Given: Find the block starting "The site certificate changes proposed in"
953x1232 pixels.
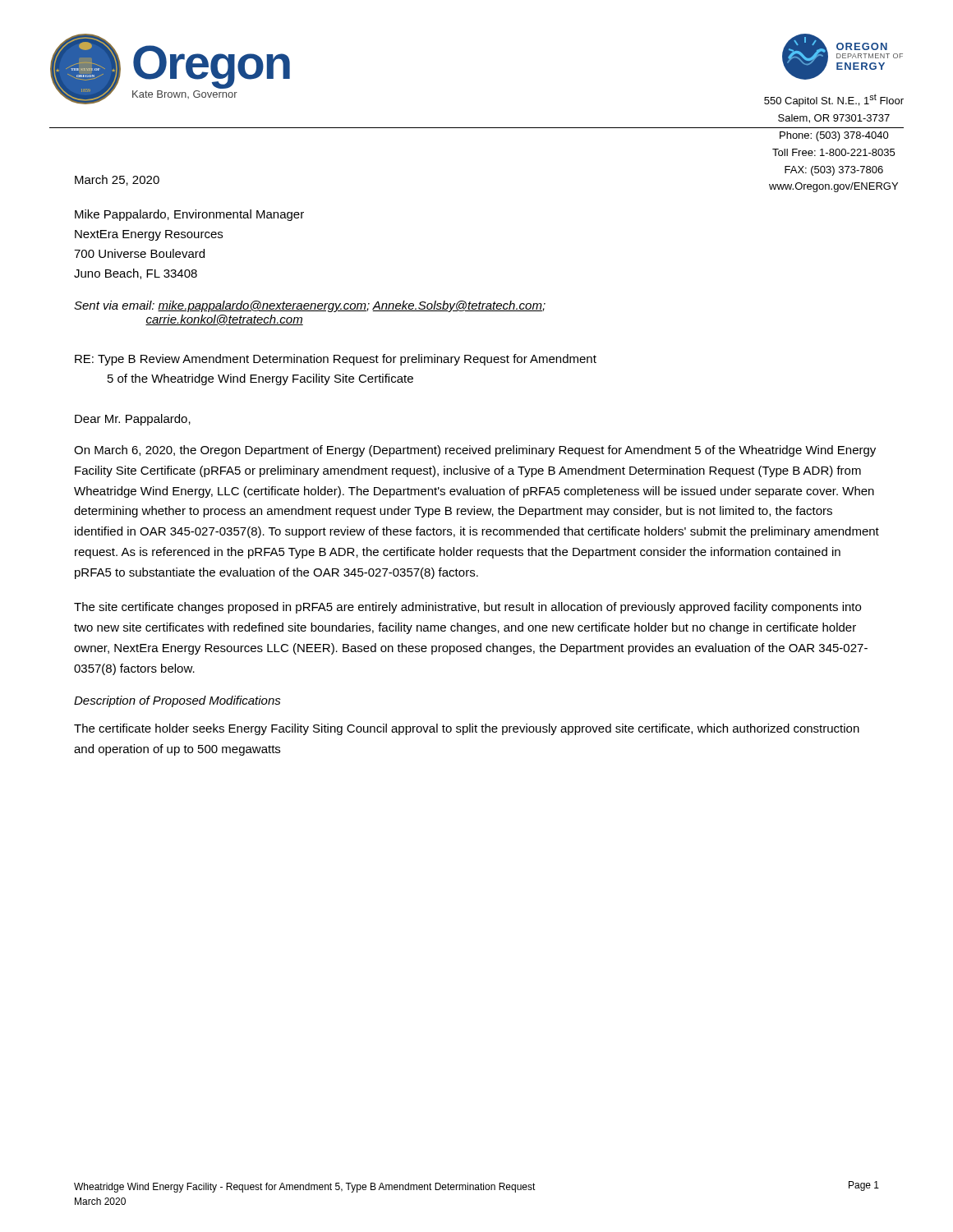Looking at the screenshot, I should [471, 637].
